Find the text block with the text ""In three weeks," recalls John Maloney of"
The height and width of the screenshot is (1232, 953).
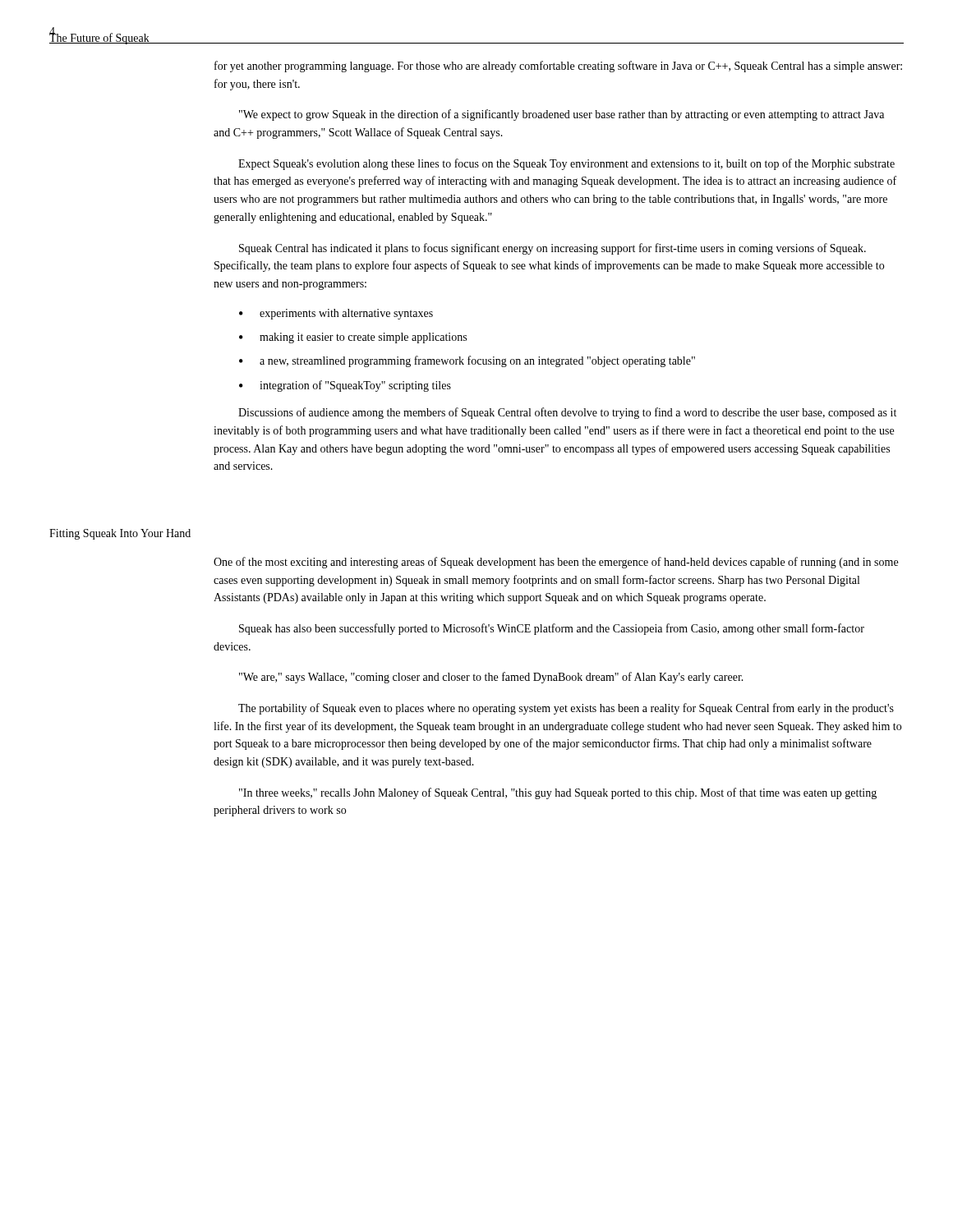pyautogui.click(x=559, y=802)
